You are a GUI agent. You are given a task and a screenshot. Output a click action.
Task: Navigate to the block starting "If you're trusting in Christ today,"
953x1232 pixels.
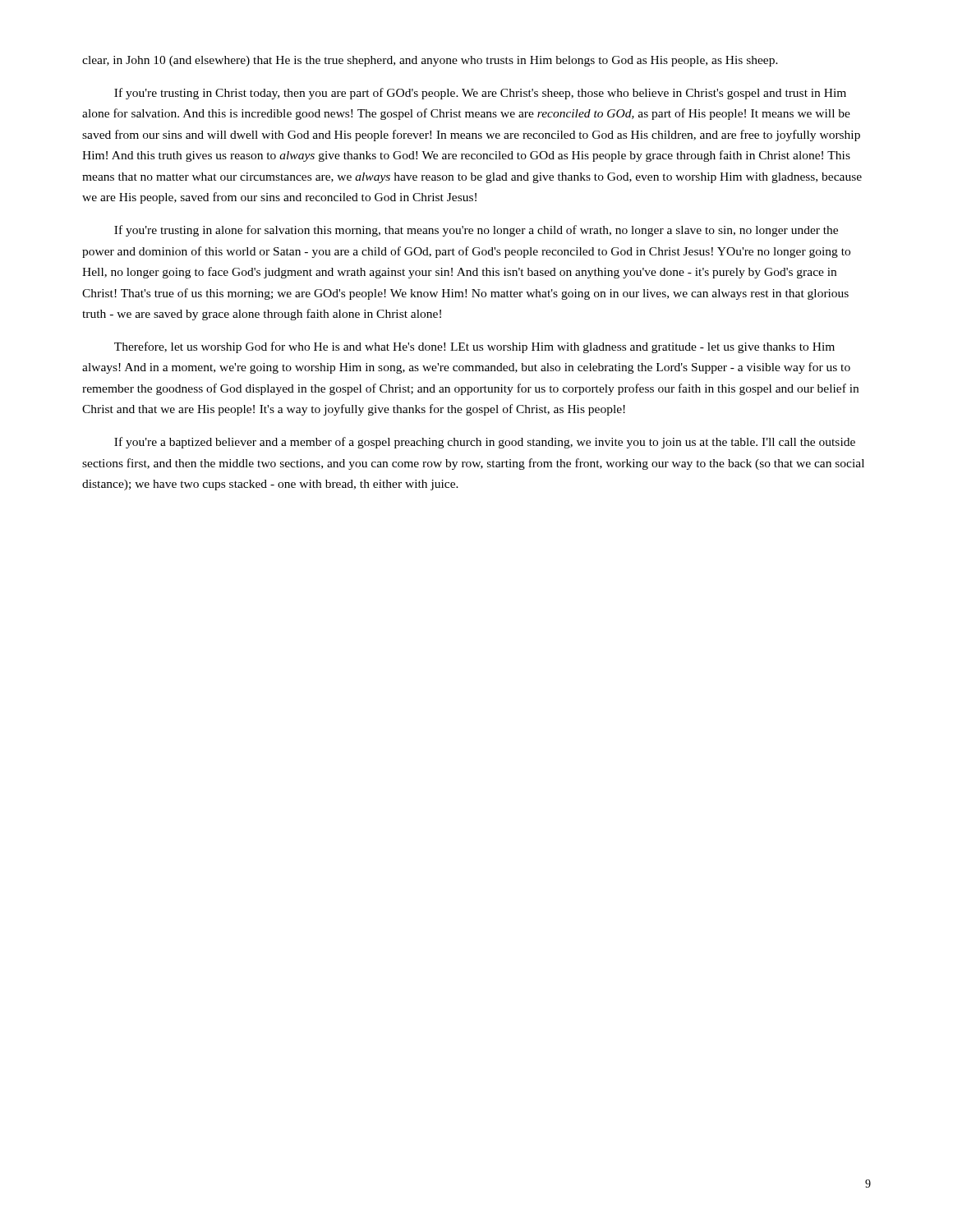point(476,145)
